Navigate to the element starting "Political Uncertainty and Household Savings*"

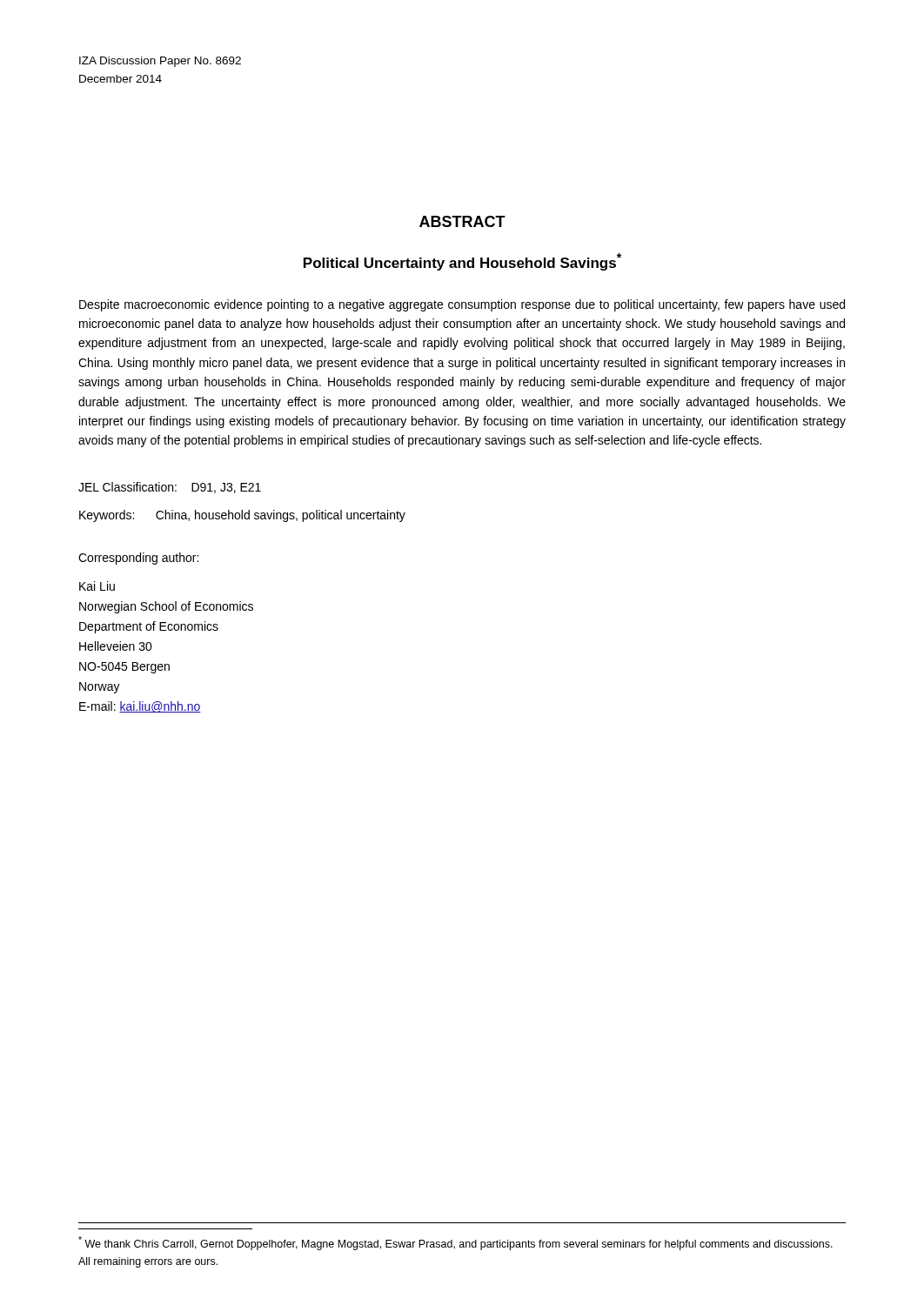[462, 261]
